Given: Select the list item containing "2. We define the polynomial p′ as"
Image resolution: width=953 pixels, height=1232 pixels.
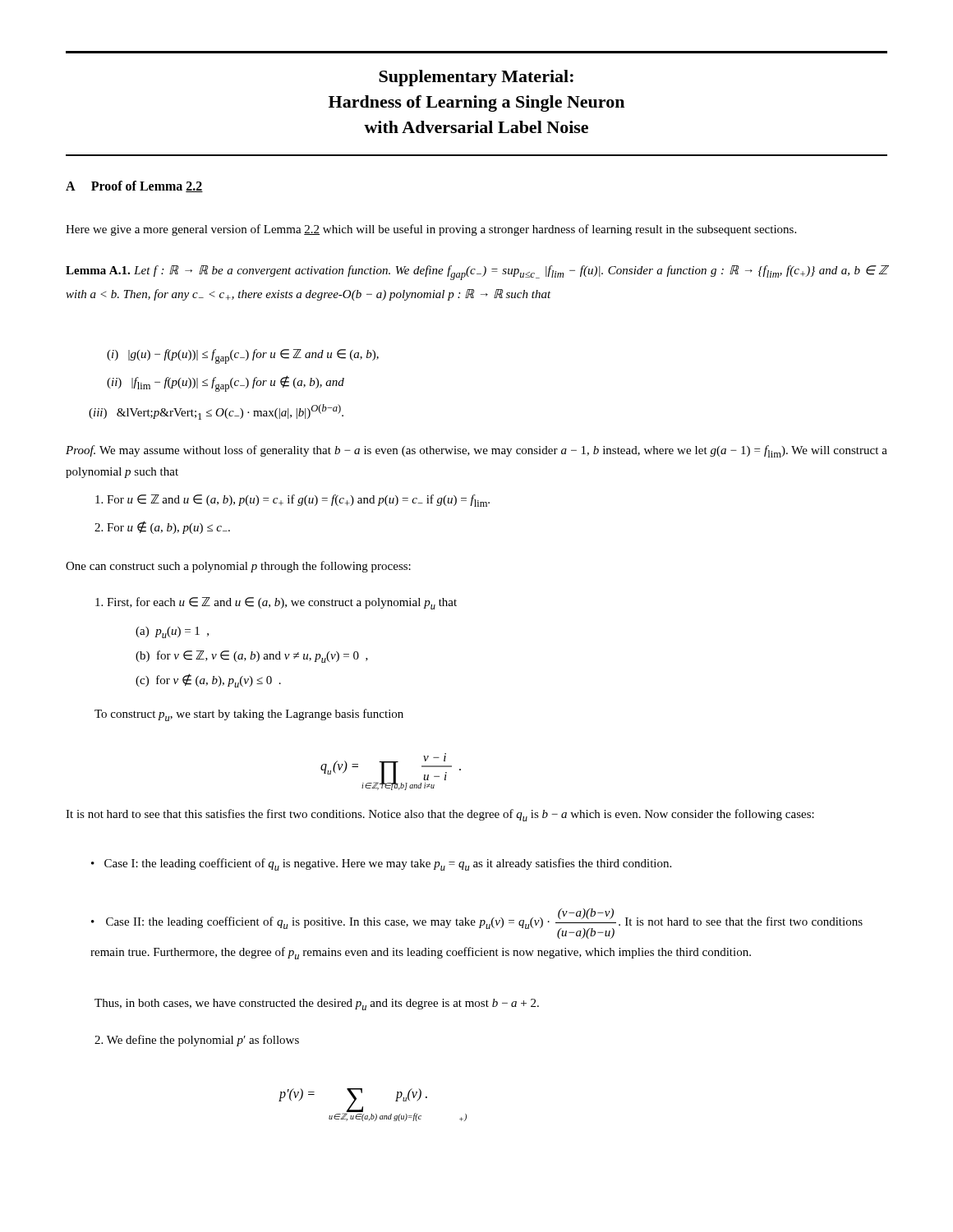Looking at the screenshot, I should coord(197,1040).
